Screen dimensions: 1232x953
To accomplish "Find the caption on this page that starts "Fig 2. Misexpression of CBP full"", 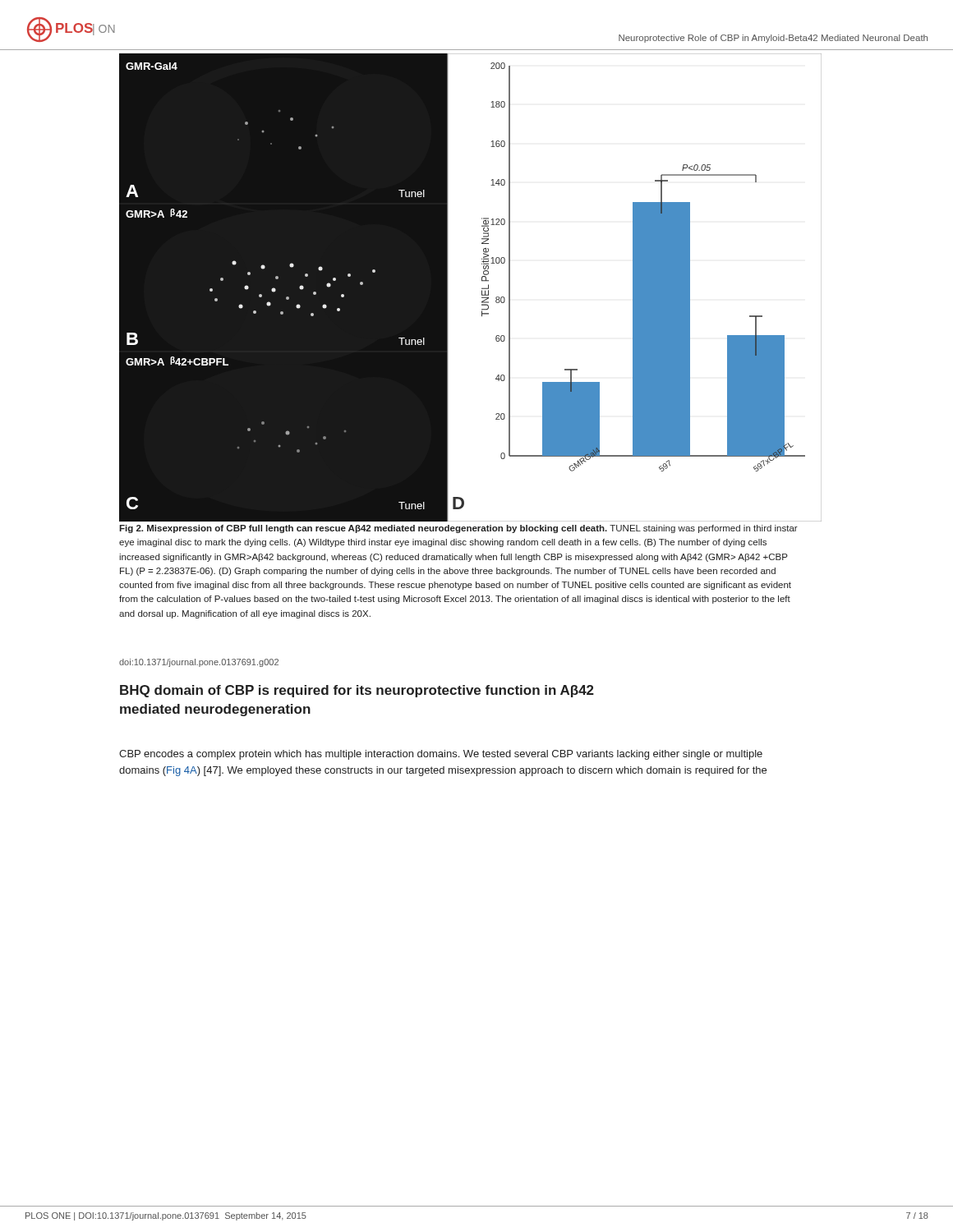I will click(458, 571).
